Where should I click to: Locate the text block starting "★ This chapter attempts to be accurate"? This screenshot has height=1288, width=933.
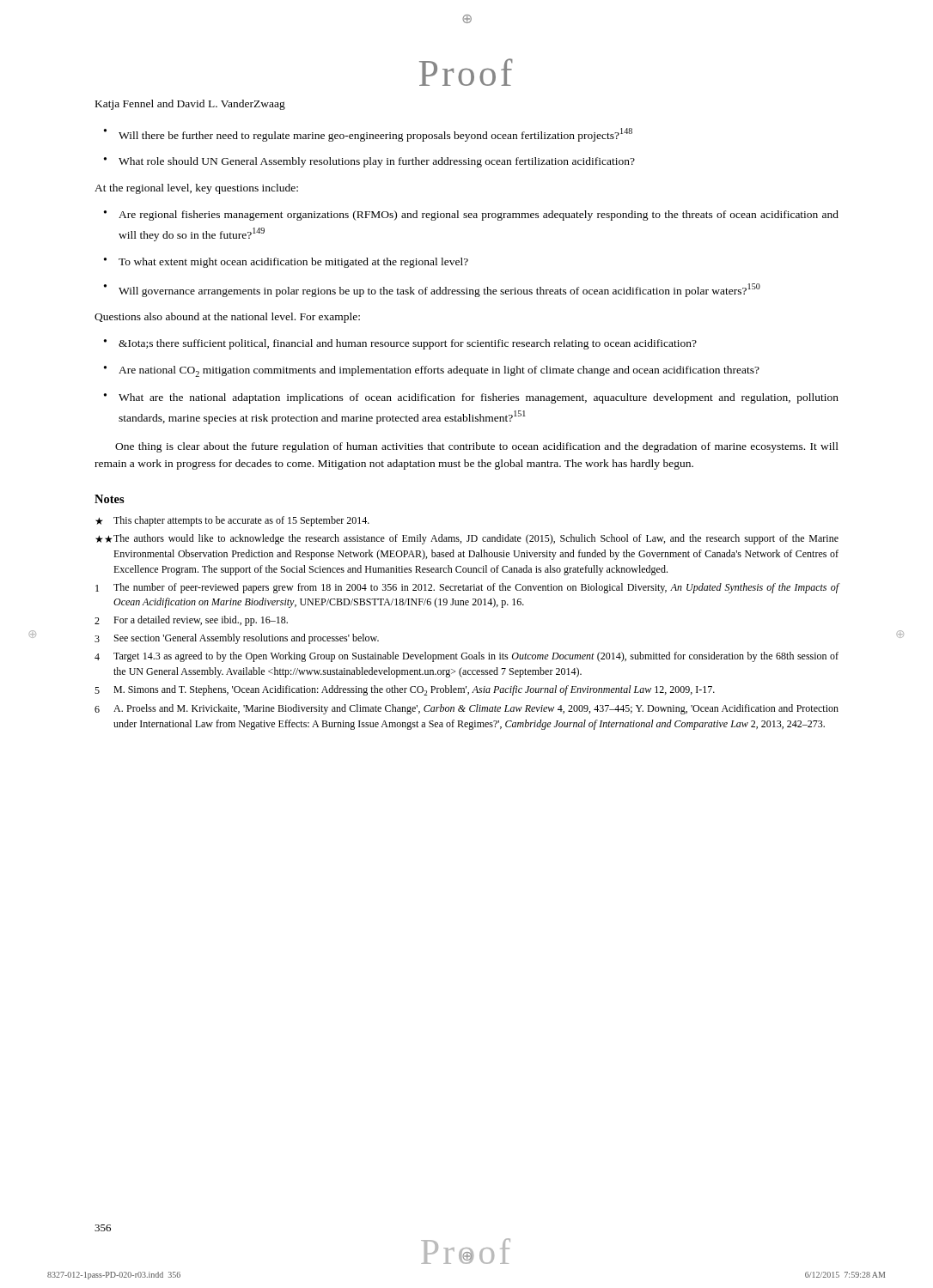tap(232, 521)
